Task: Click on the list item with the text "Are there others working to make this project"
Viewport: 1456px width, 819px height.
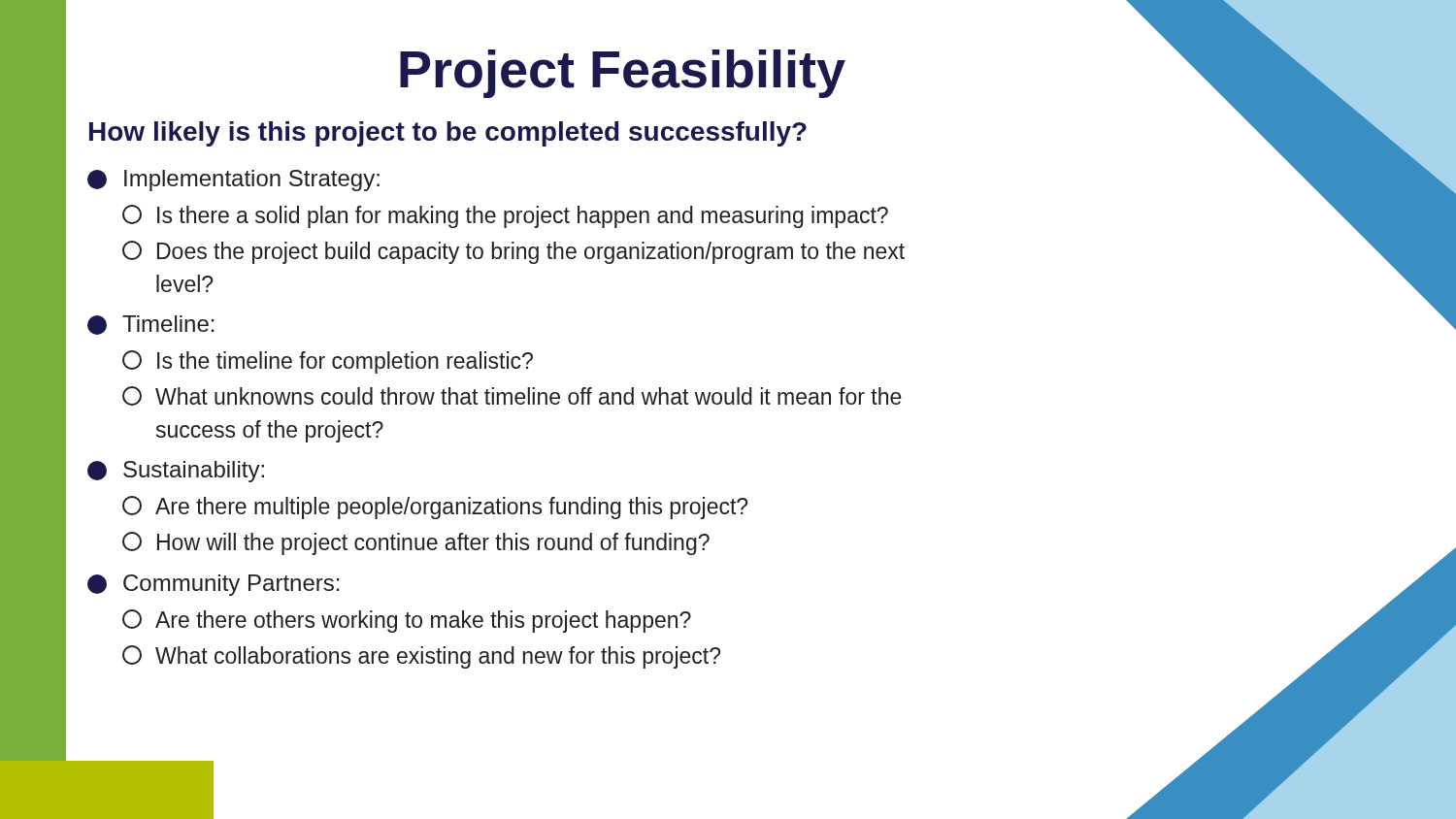Action: tap(639, 621)
